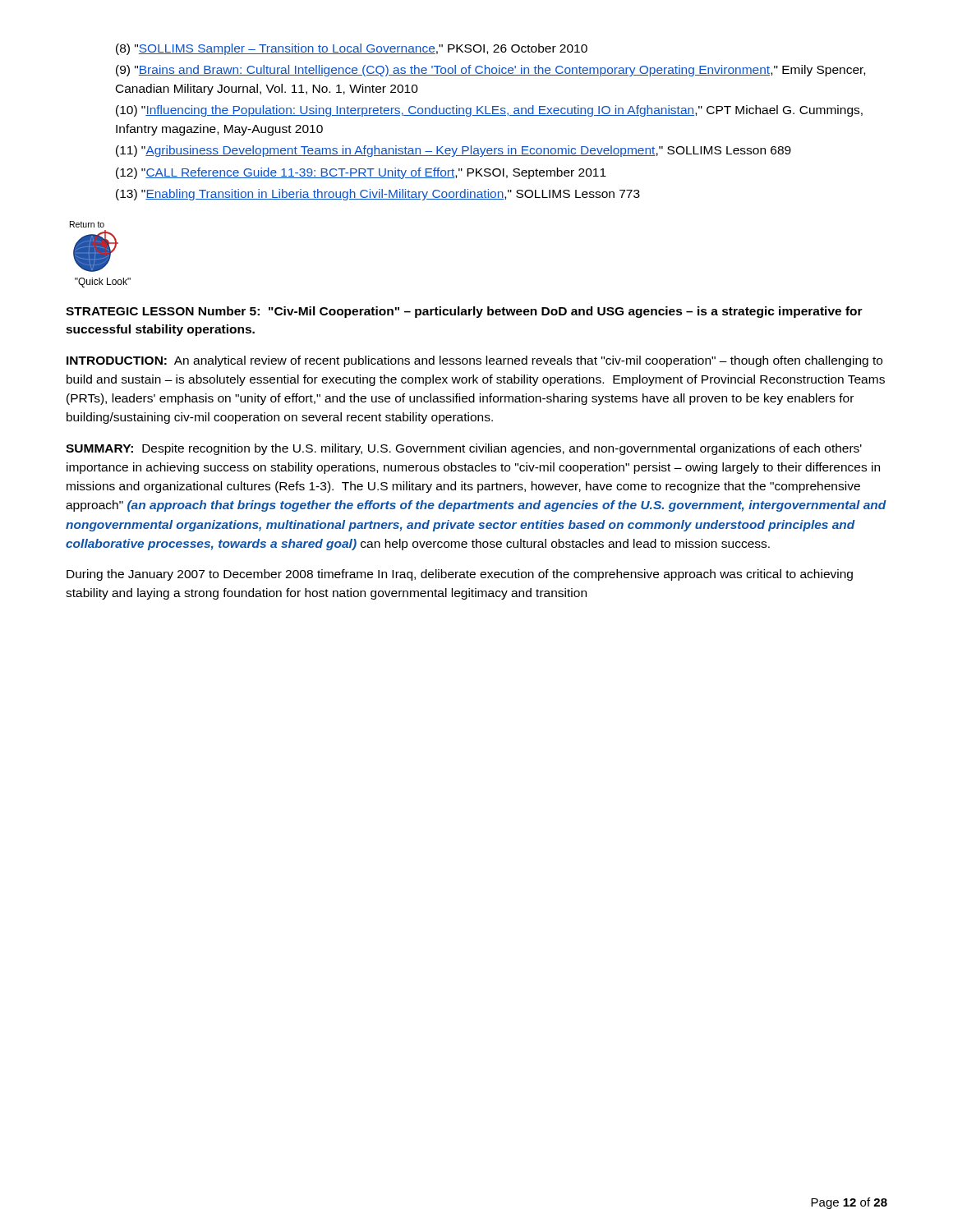This screenshot has height=1232, width=953.
Task: Point to the element starting "During the January 2007 to December 2008 timeframe"
Action: click(460, 583)
